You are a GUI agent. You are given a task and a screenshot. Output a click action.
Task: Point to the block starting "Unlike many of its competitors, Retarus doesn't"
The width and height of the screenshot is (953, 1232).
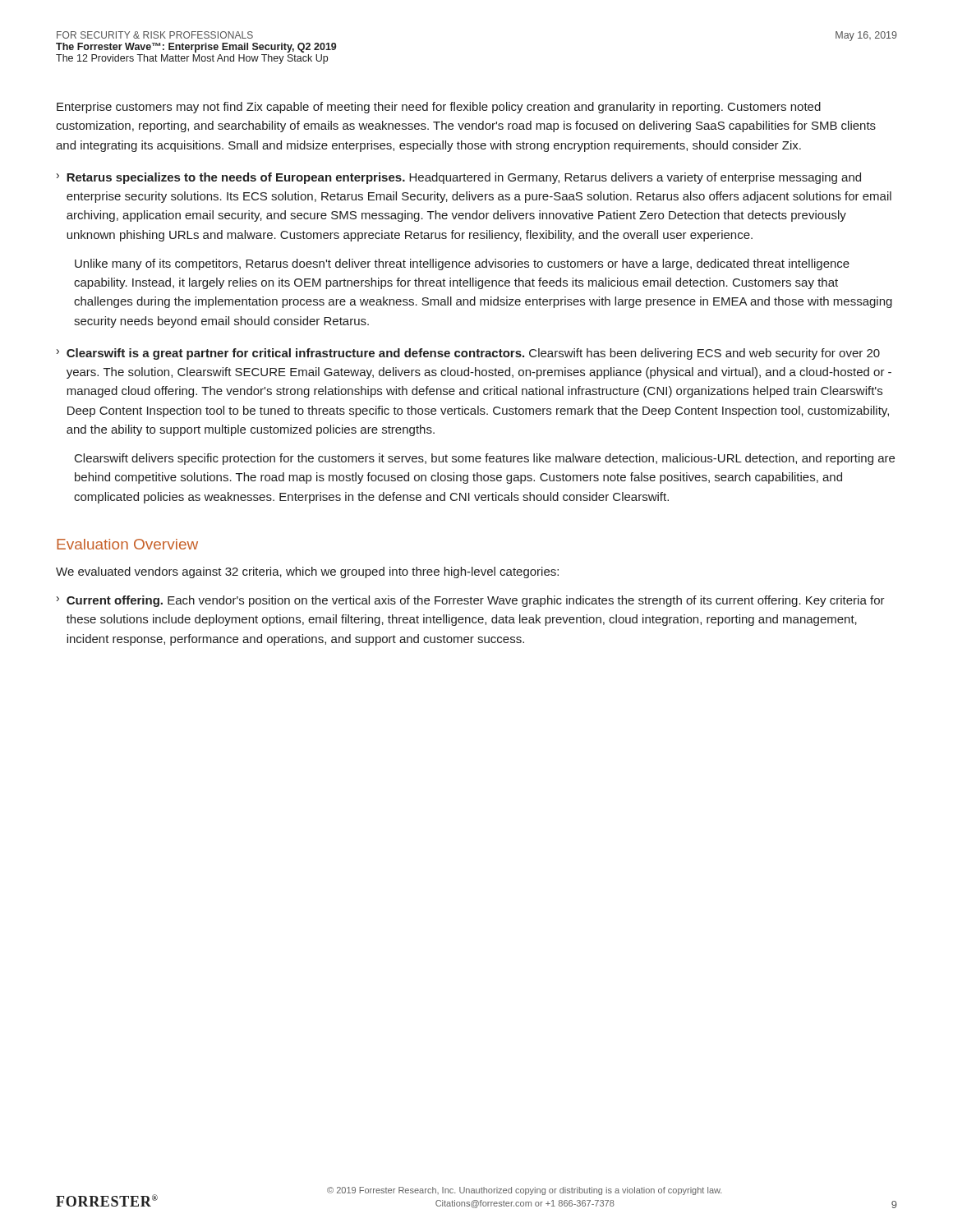[x=483, y=292]
